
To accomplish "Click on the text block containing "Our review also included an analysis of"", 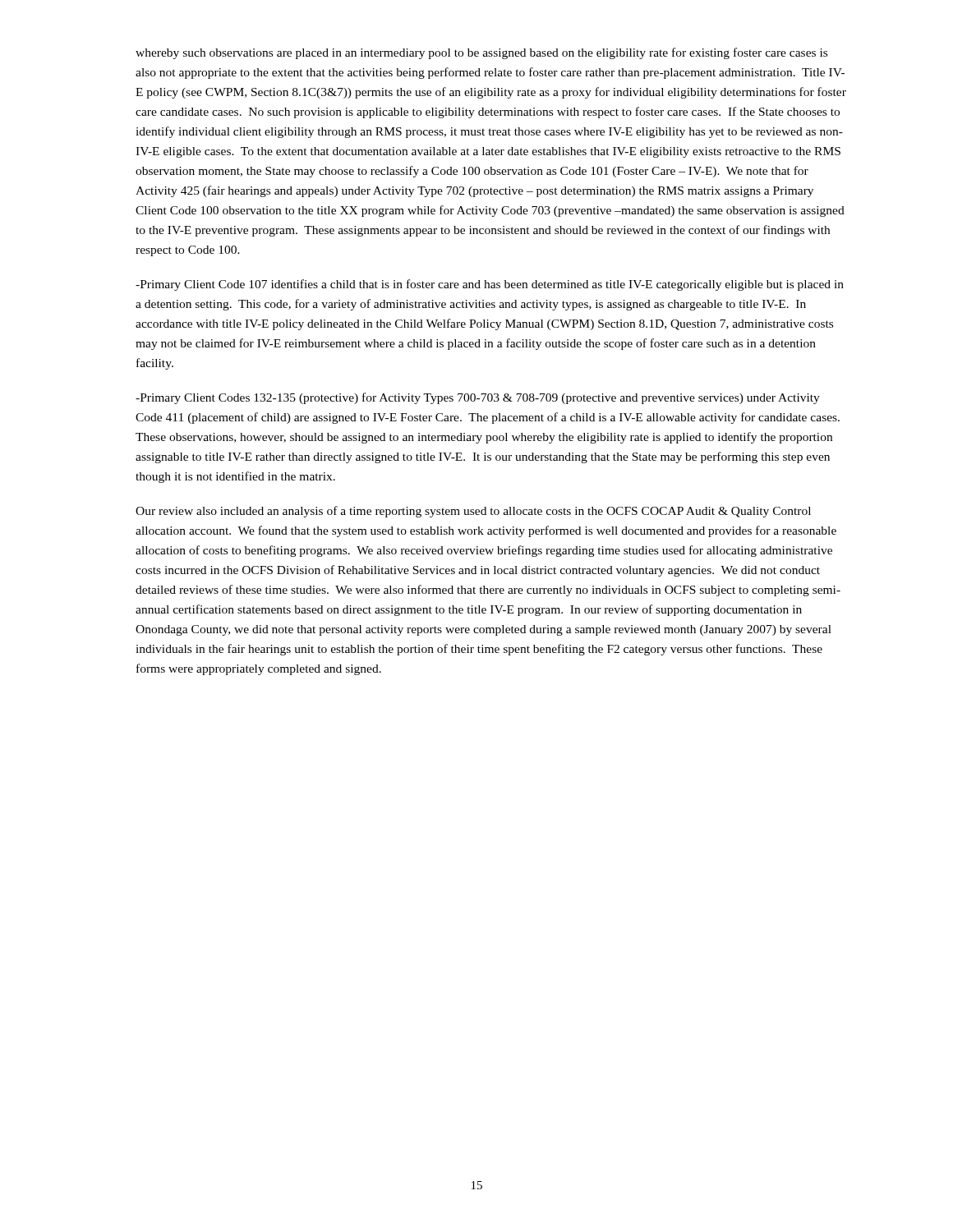I will 488,590.
